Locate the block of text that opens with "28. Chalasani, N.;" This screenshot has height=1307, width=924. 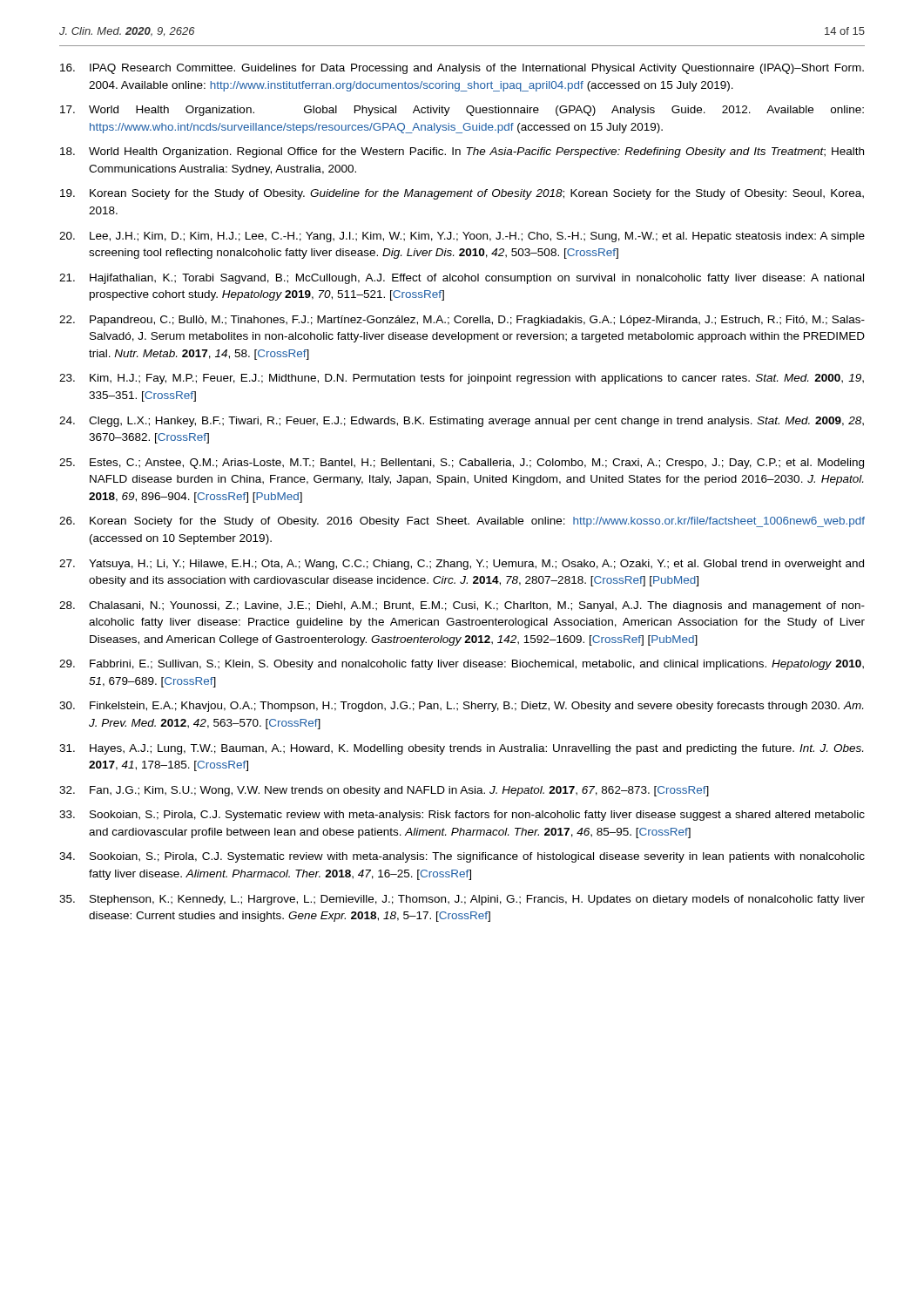point(462,622)
